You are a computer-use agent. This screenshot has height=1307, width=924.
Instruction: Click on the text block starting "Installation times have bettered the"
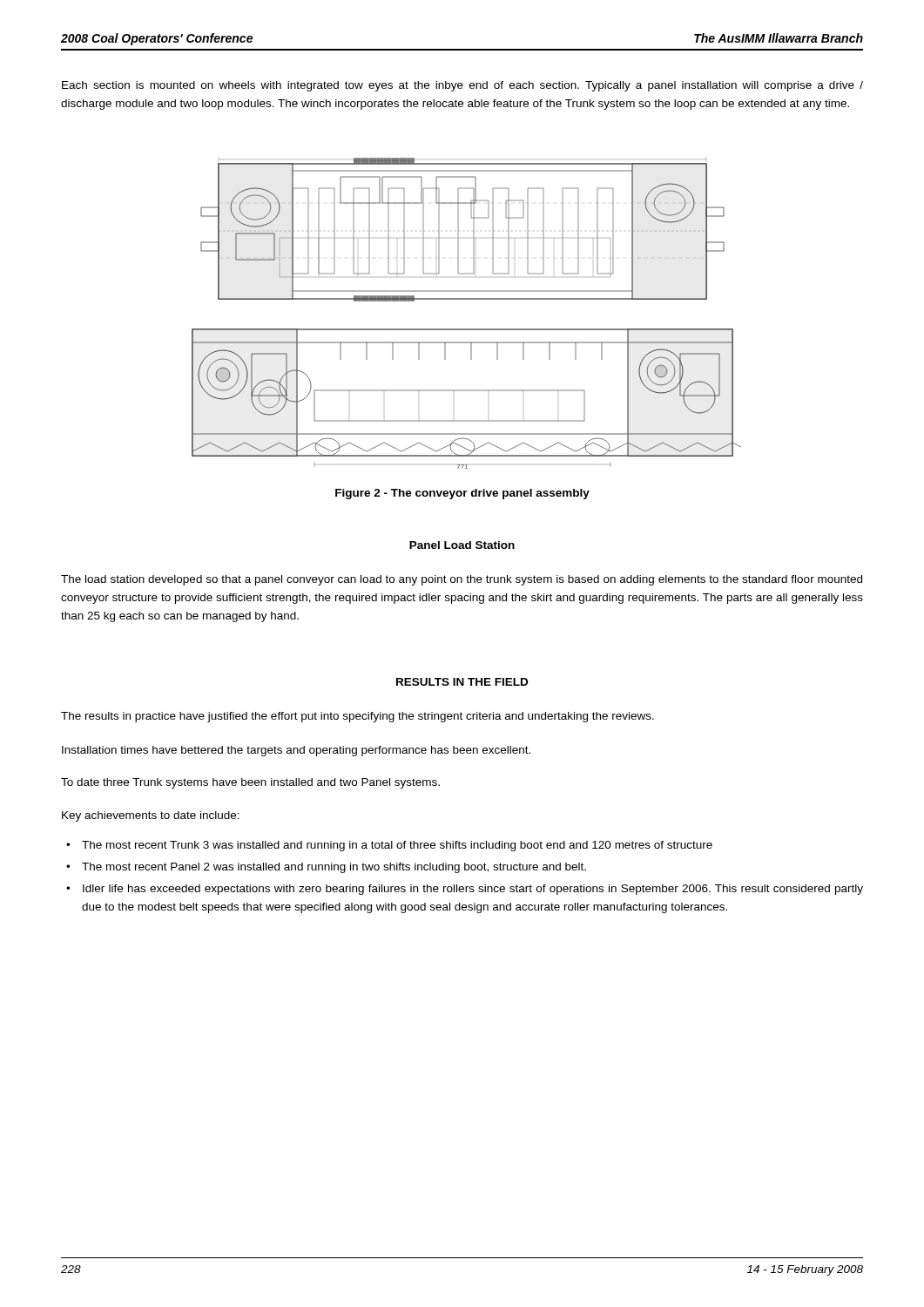pos(296,750)
